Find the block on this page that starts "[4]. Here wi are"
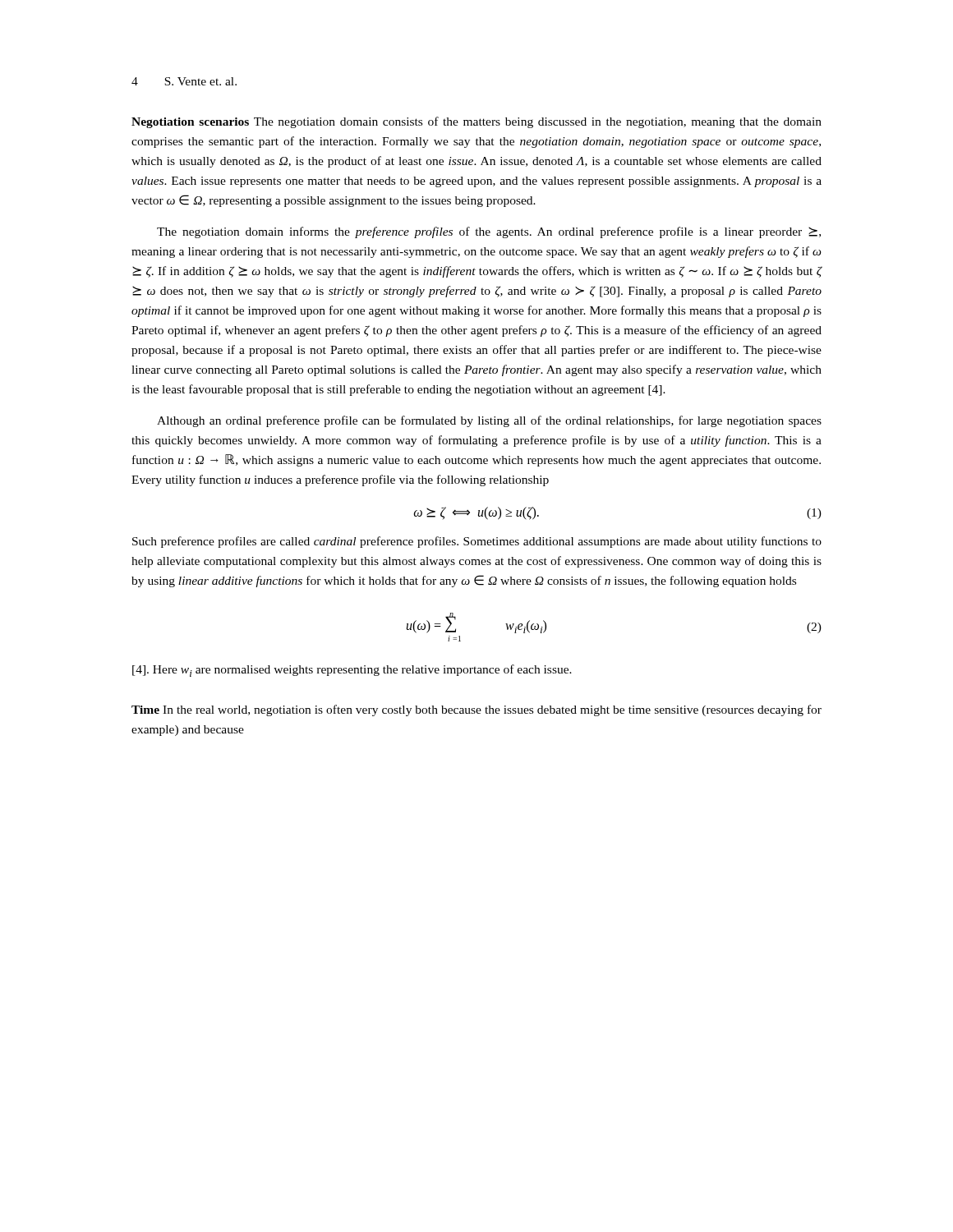953x1232 pixels. click(x=476, y=671)
